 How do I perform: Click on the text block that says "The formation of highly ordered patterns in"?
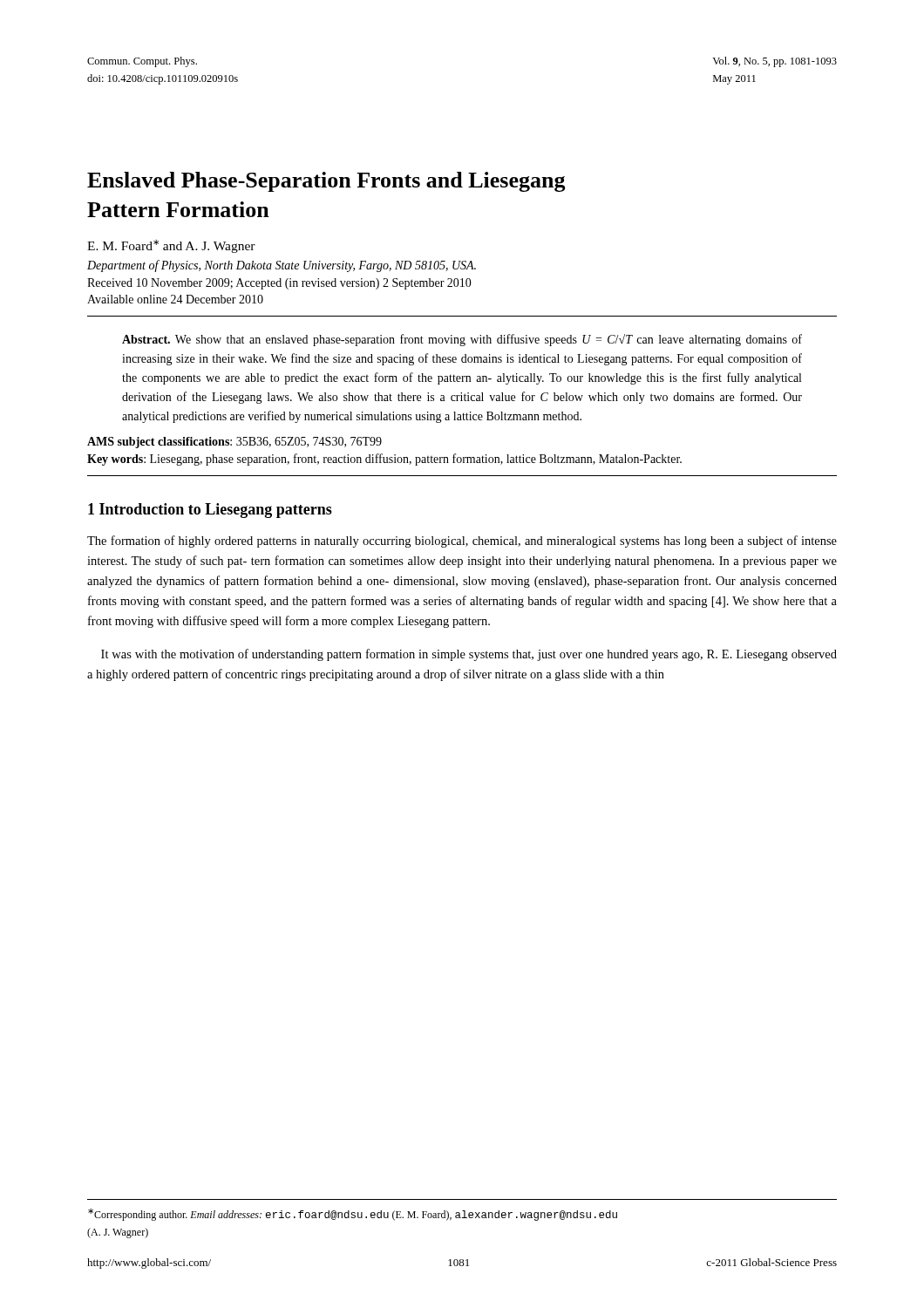(x=462, y=581)
